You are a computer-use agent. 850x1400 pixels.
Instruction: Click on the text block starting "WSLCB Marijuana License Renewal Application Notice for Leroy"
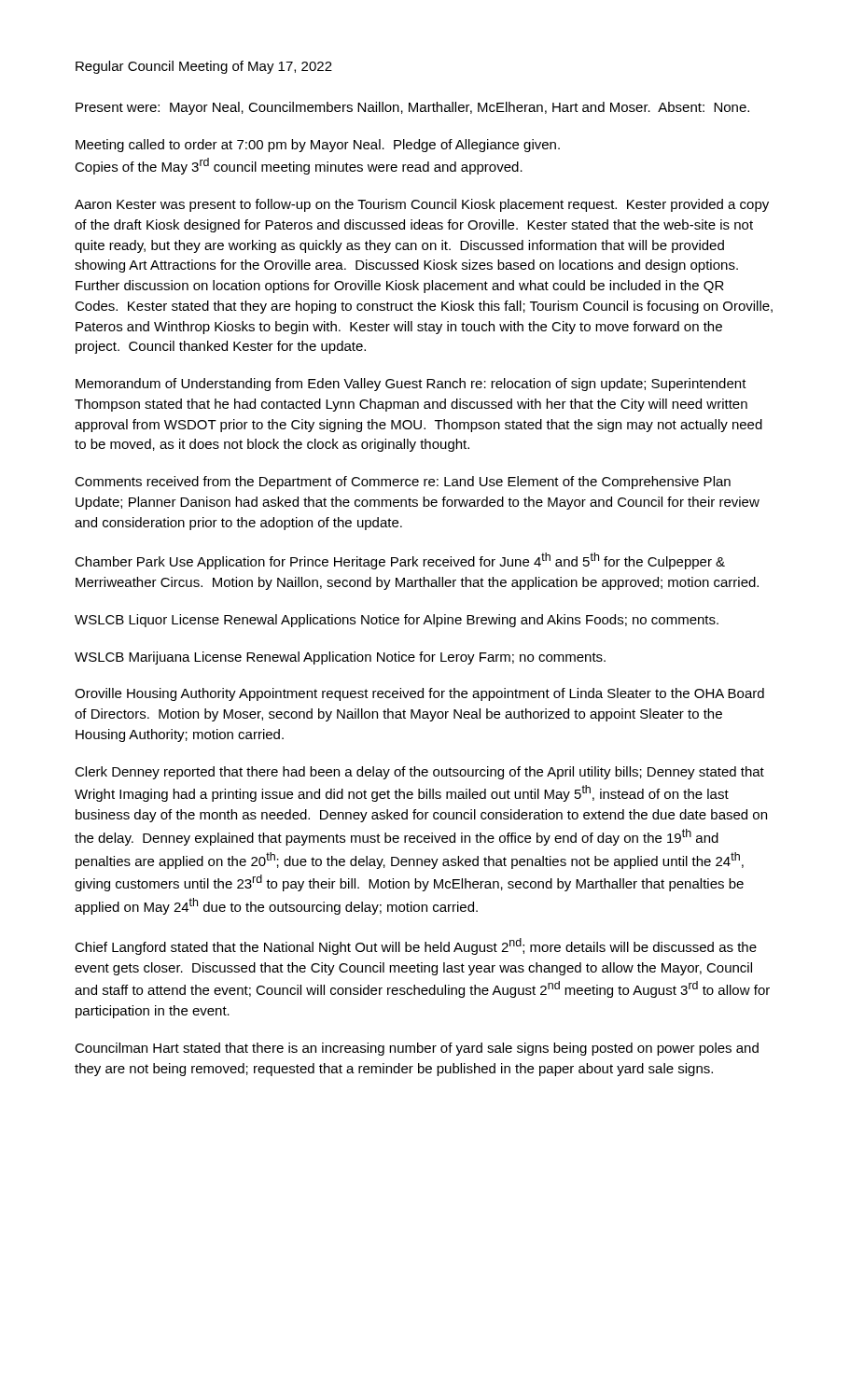pyautogui.click(x=341, y=656)
